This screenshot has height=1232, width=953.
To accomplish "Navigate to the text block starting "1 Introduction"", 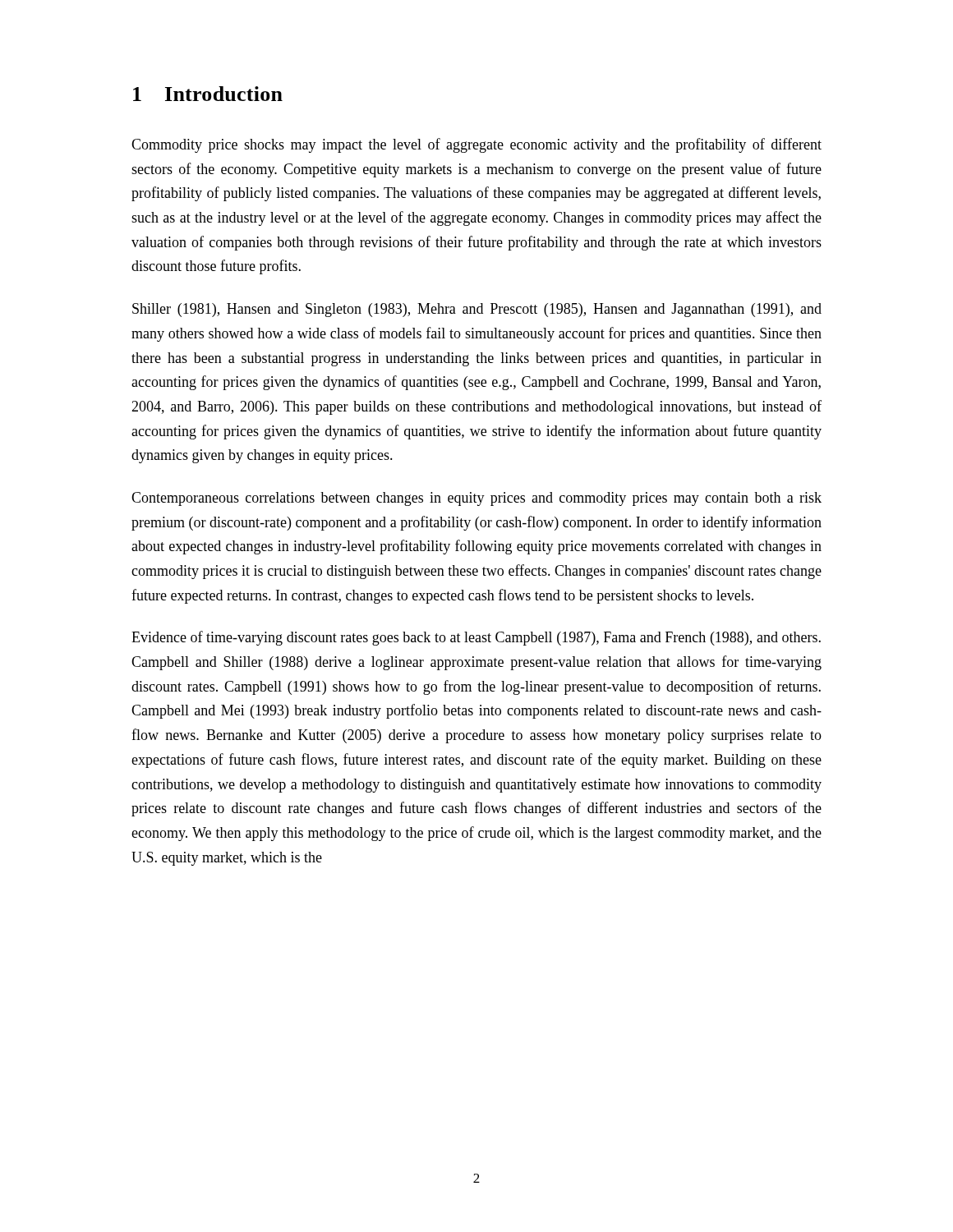I will [208, 94].
